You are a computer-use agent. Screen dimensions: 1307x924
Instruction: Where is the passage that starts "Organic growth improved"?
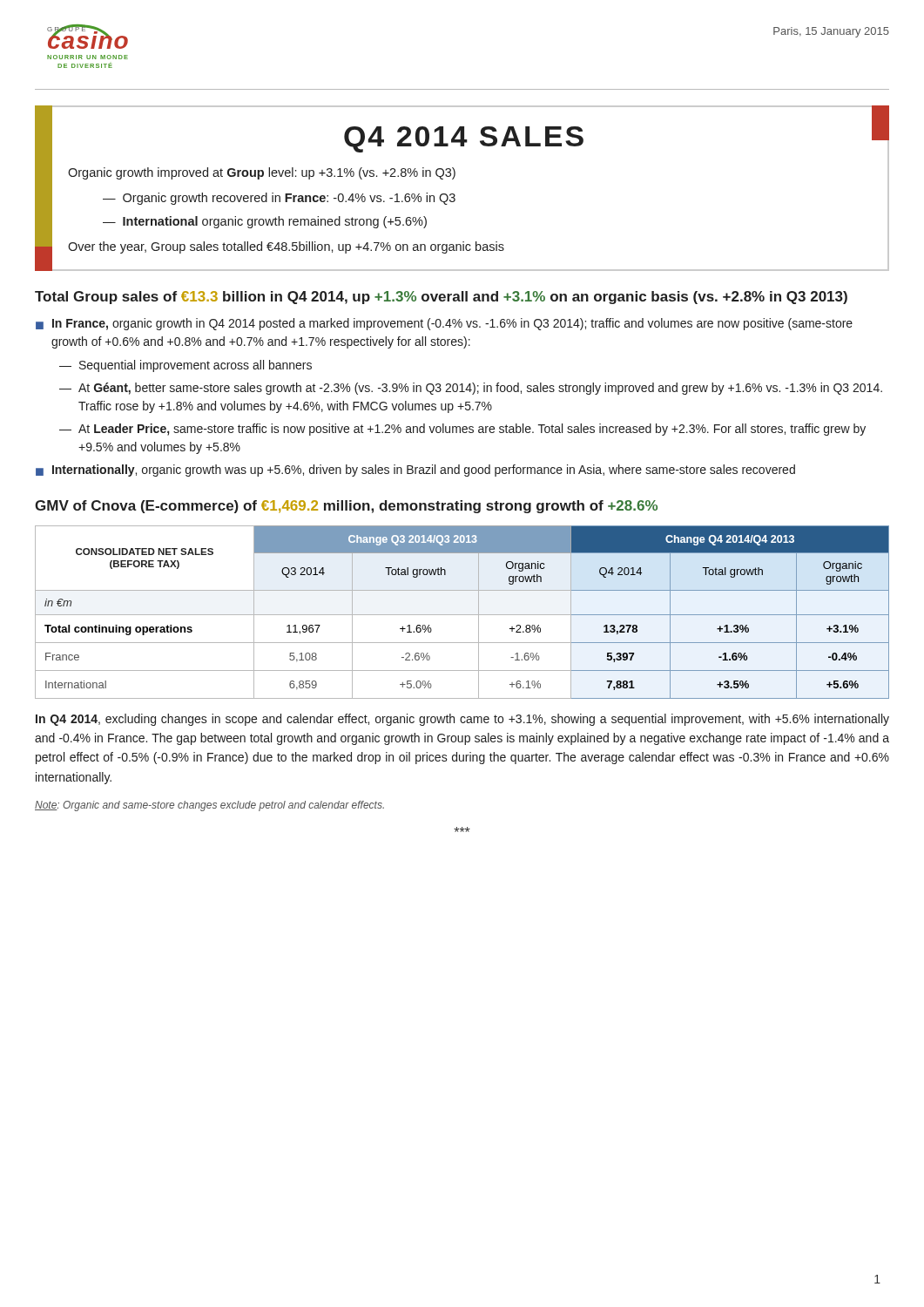point(262,173)
